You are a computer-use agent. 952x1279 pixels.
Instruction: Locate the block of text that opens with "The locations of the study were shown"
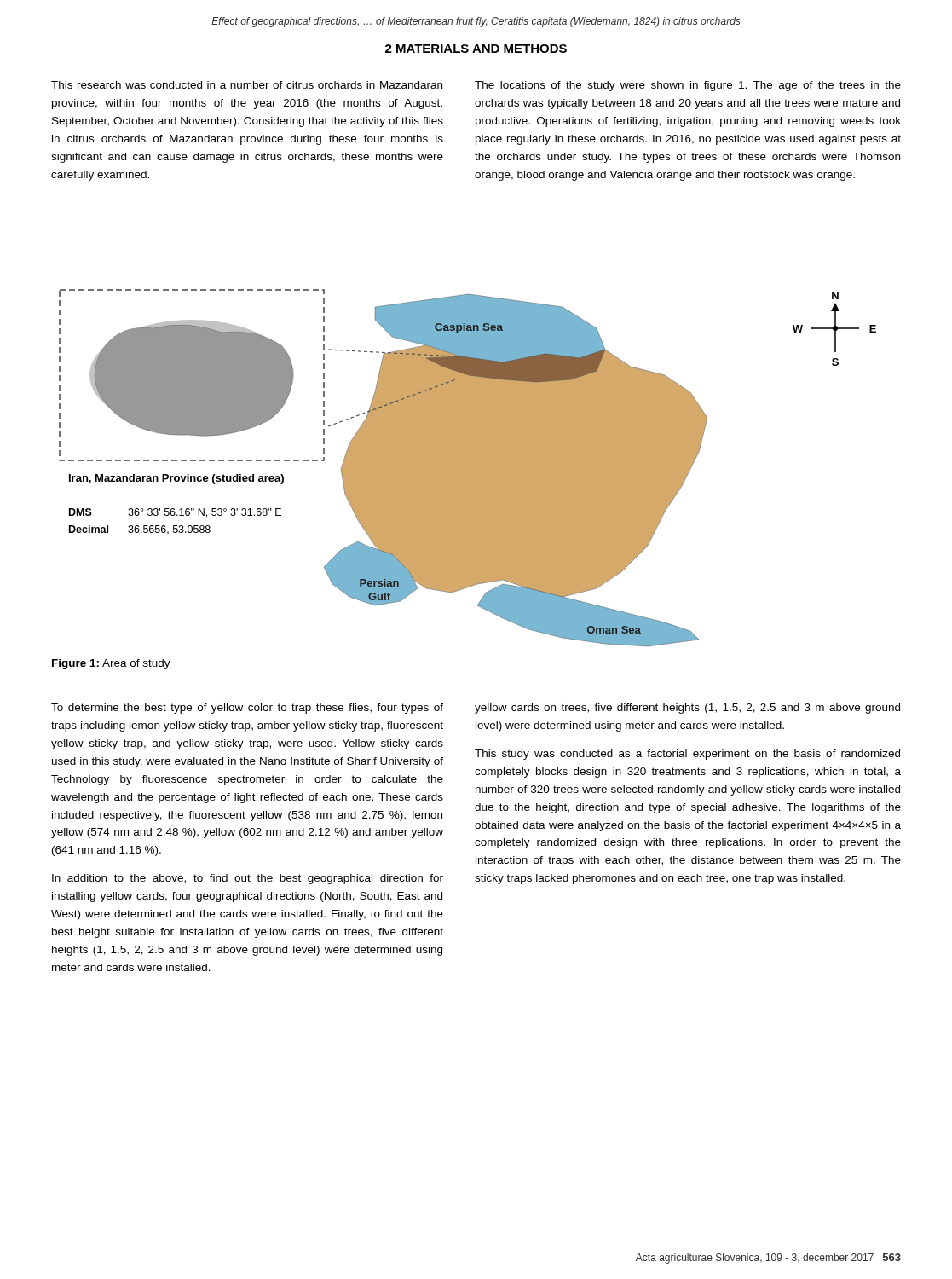[x=688, y=129]
